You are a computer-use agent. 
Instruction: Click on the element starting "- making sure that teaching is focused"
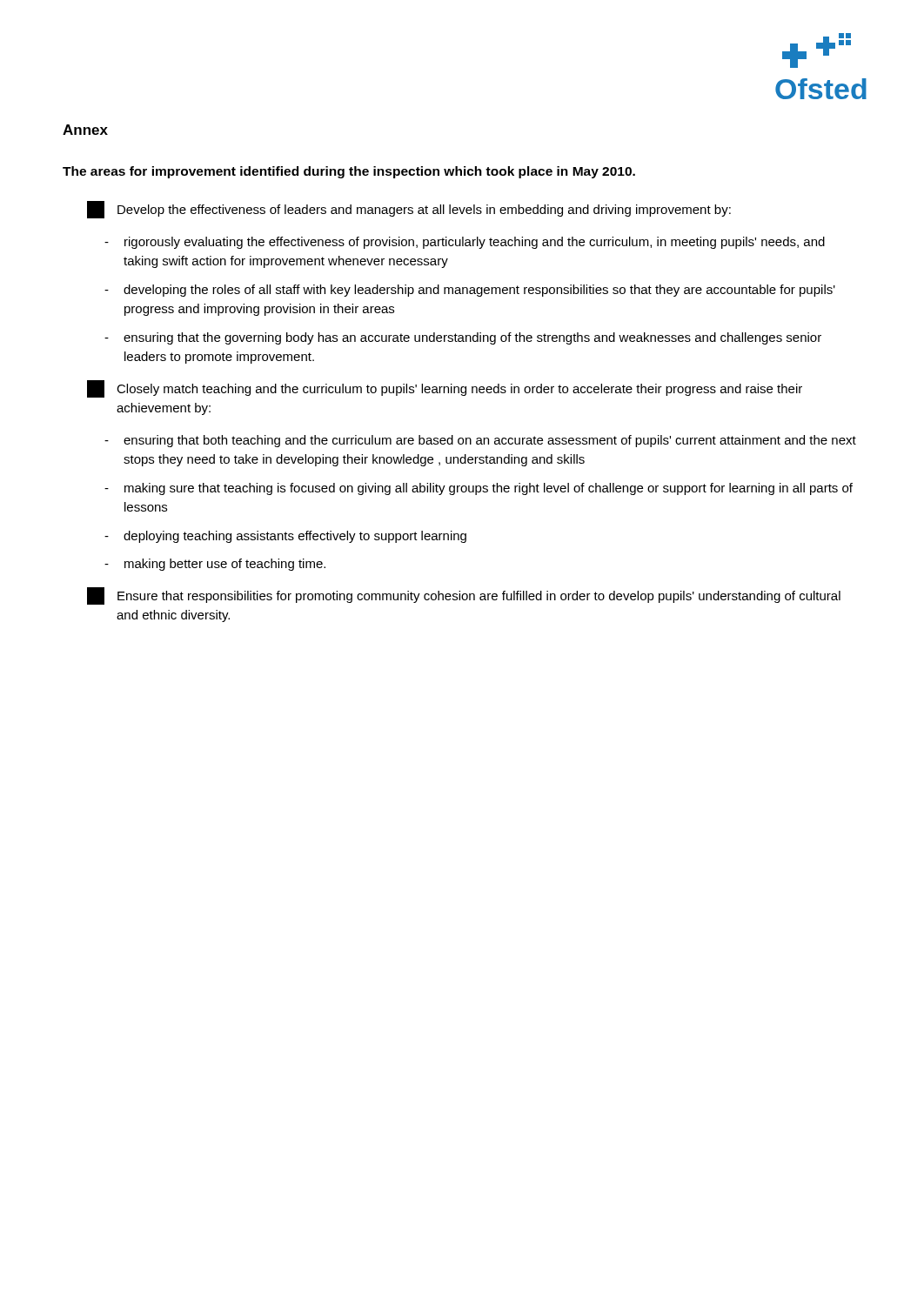click(x=483, y=498)
